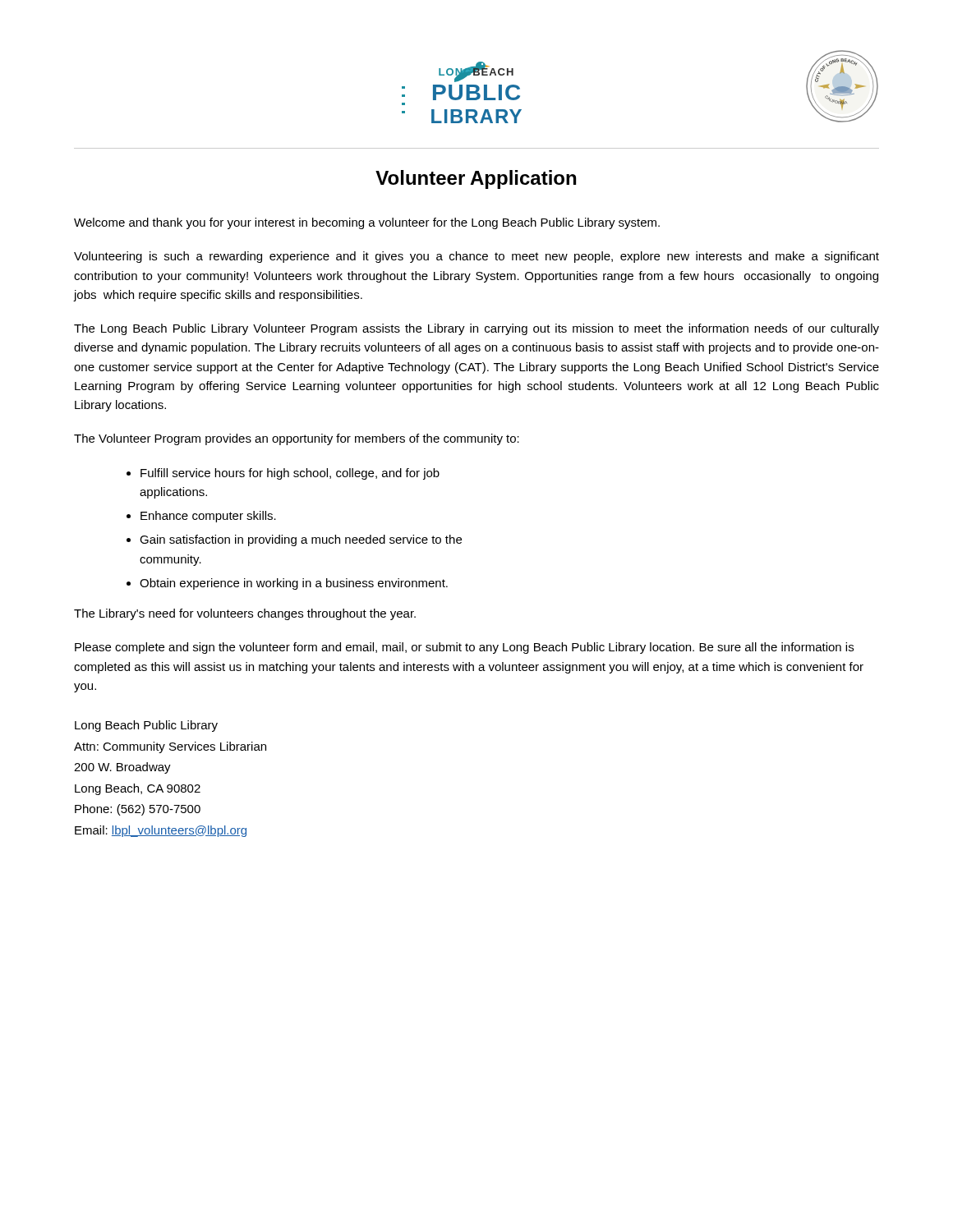The image size is (953, 1232).
Task: Select the region starting "Volunteering is such a rewarding experience and"
Action: coord(476,275)
